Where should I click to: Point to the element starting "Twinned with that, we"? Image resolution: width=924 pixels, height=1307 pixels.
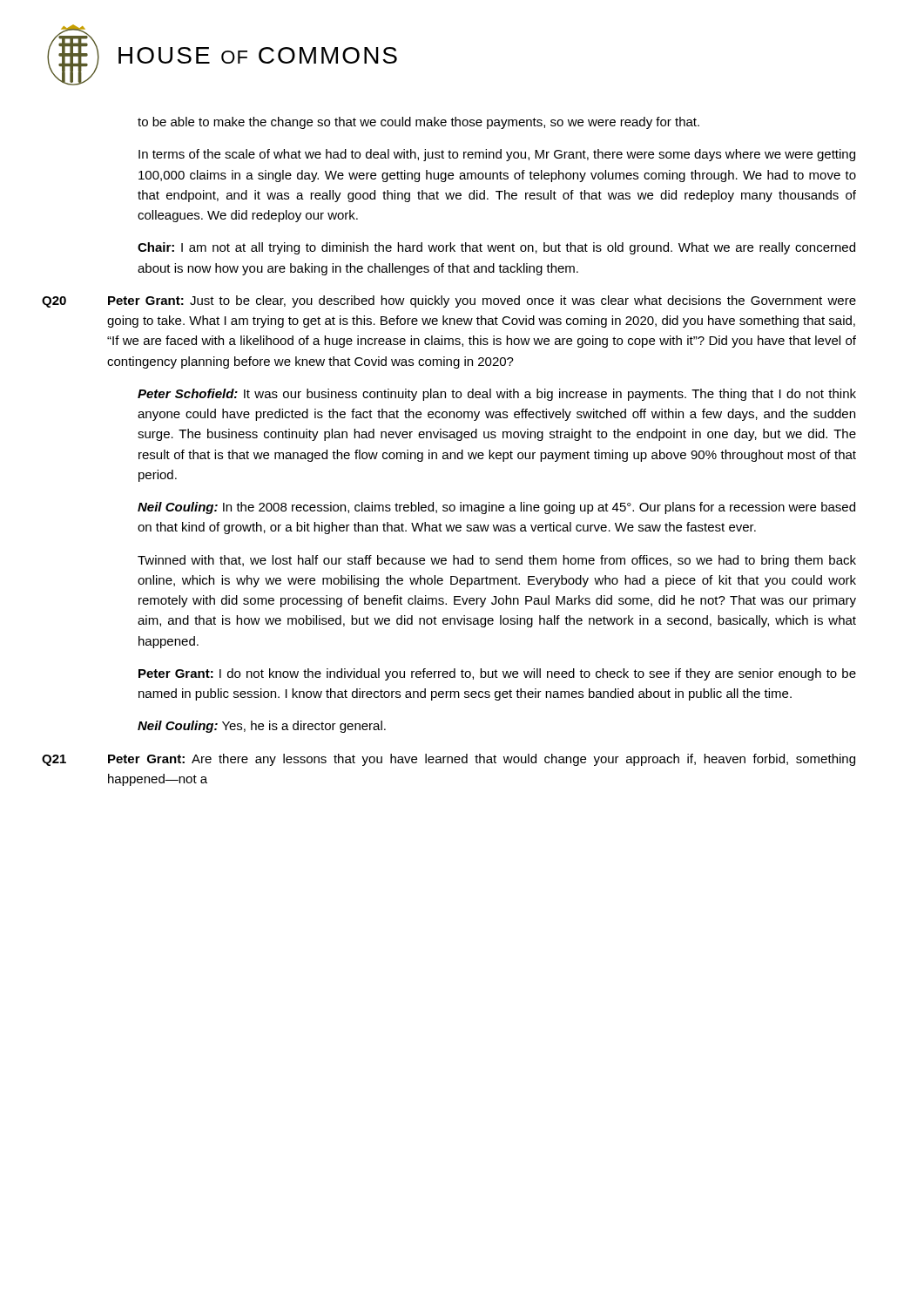tap(497, 600)
